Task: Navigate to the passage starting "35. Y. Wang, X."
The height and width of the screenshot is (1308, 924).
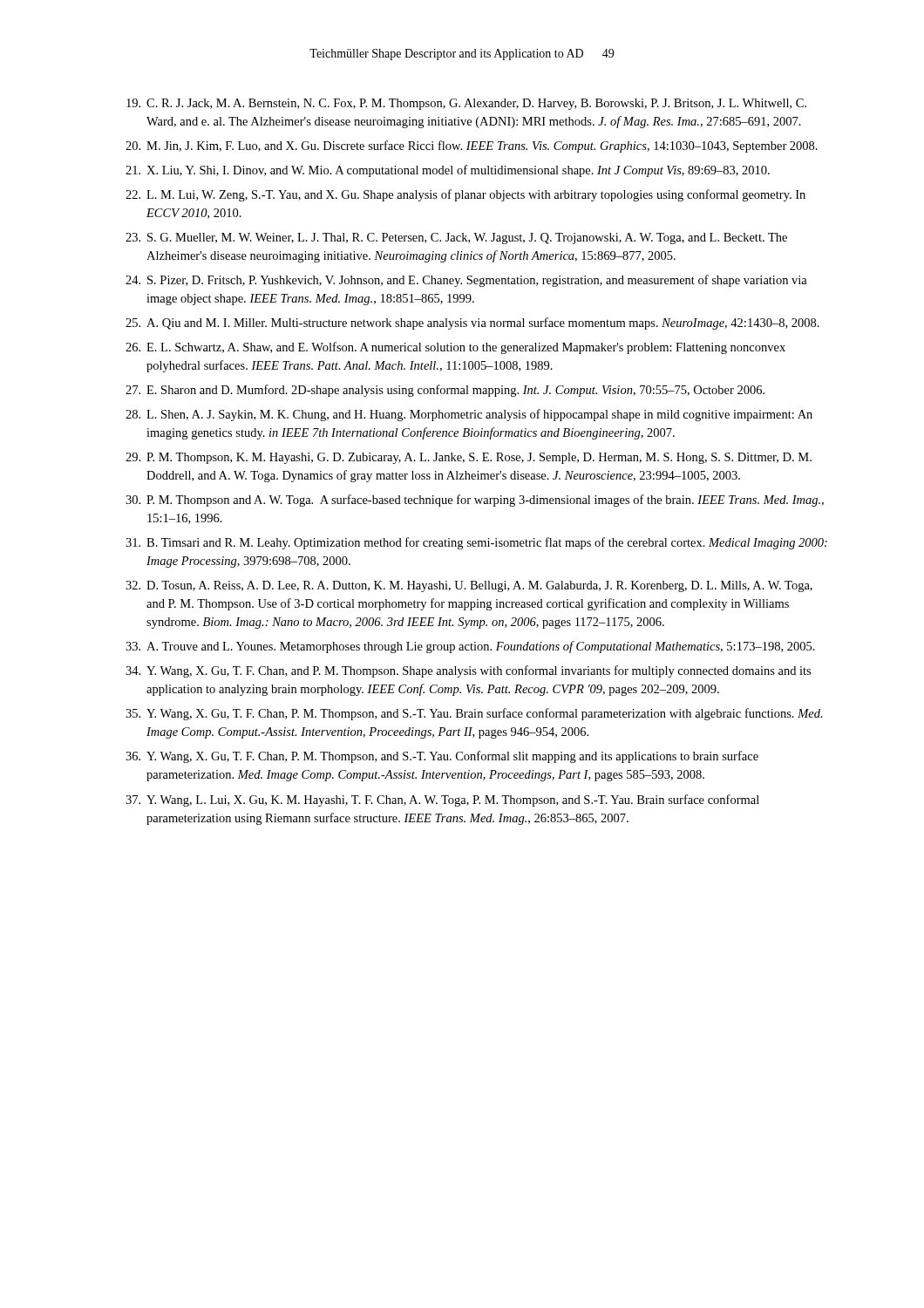Action: (x=471, y=723)
